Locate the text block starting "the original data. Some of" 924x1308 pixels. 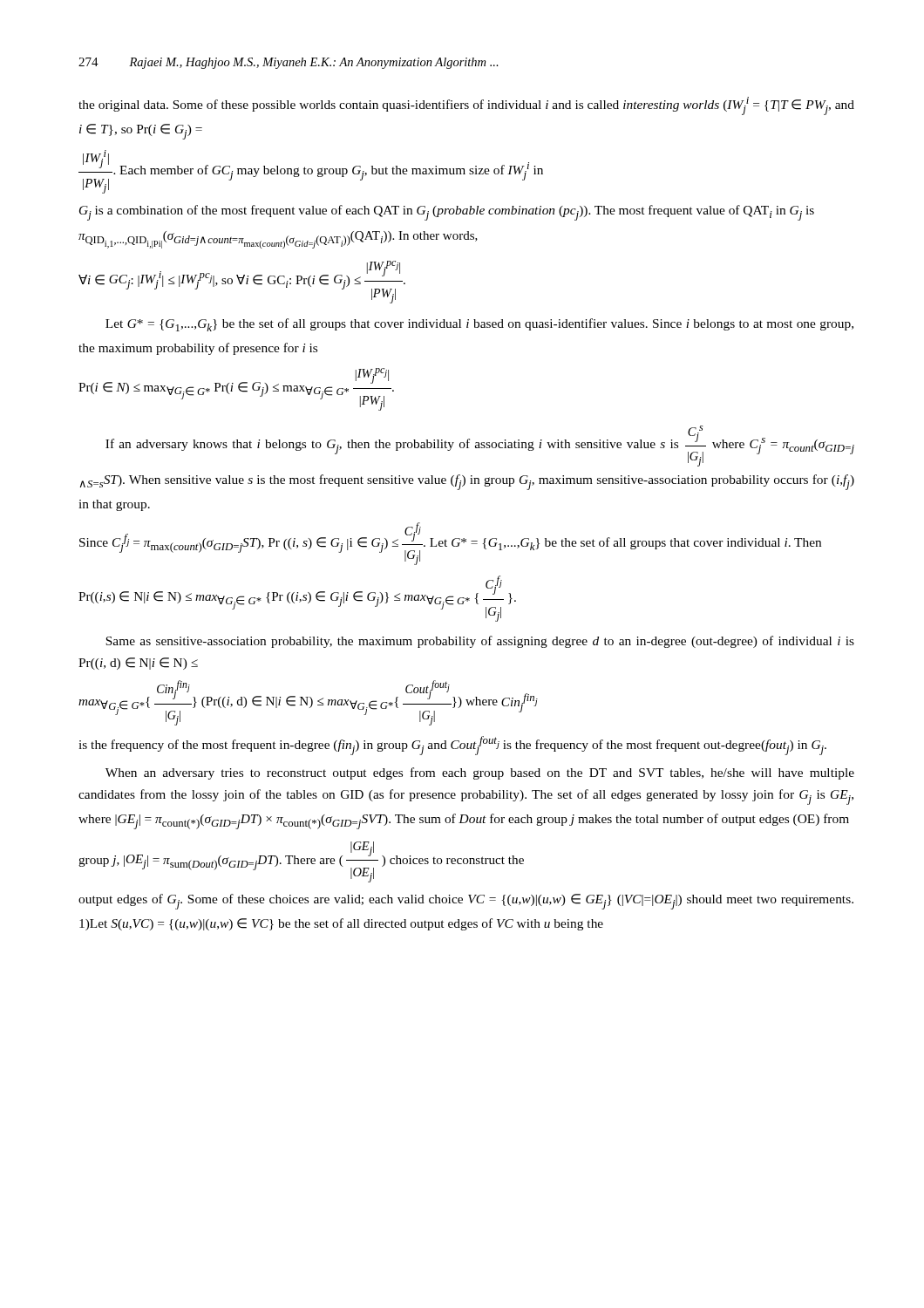pos(466,117)
